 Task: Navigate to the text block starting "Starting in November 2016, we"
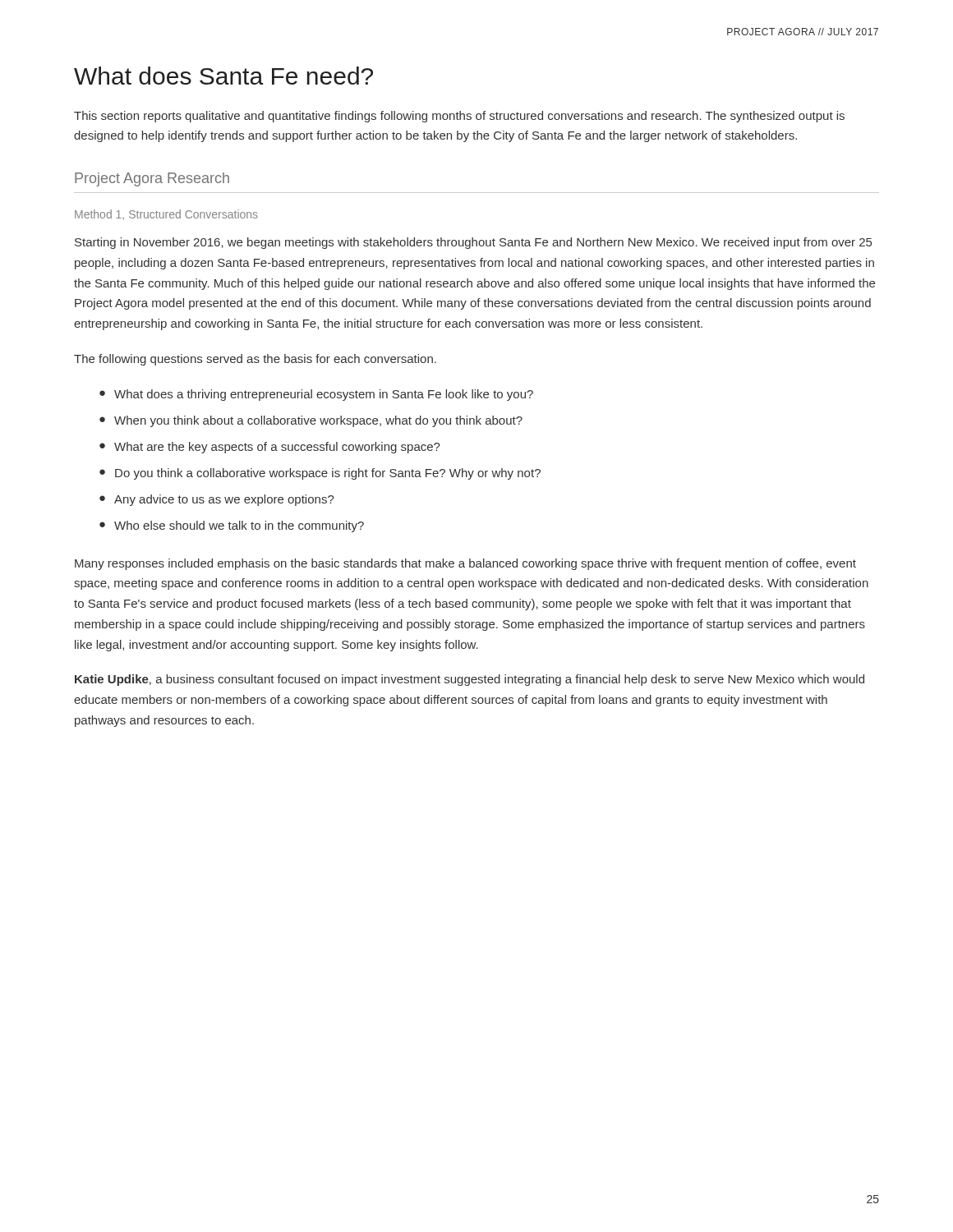tap(476, 283)
